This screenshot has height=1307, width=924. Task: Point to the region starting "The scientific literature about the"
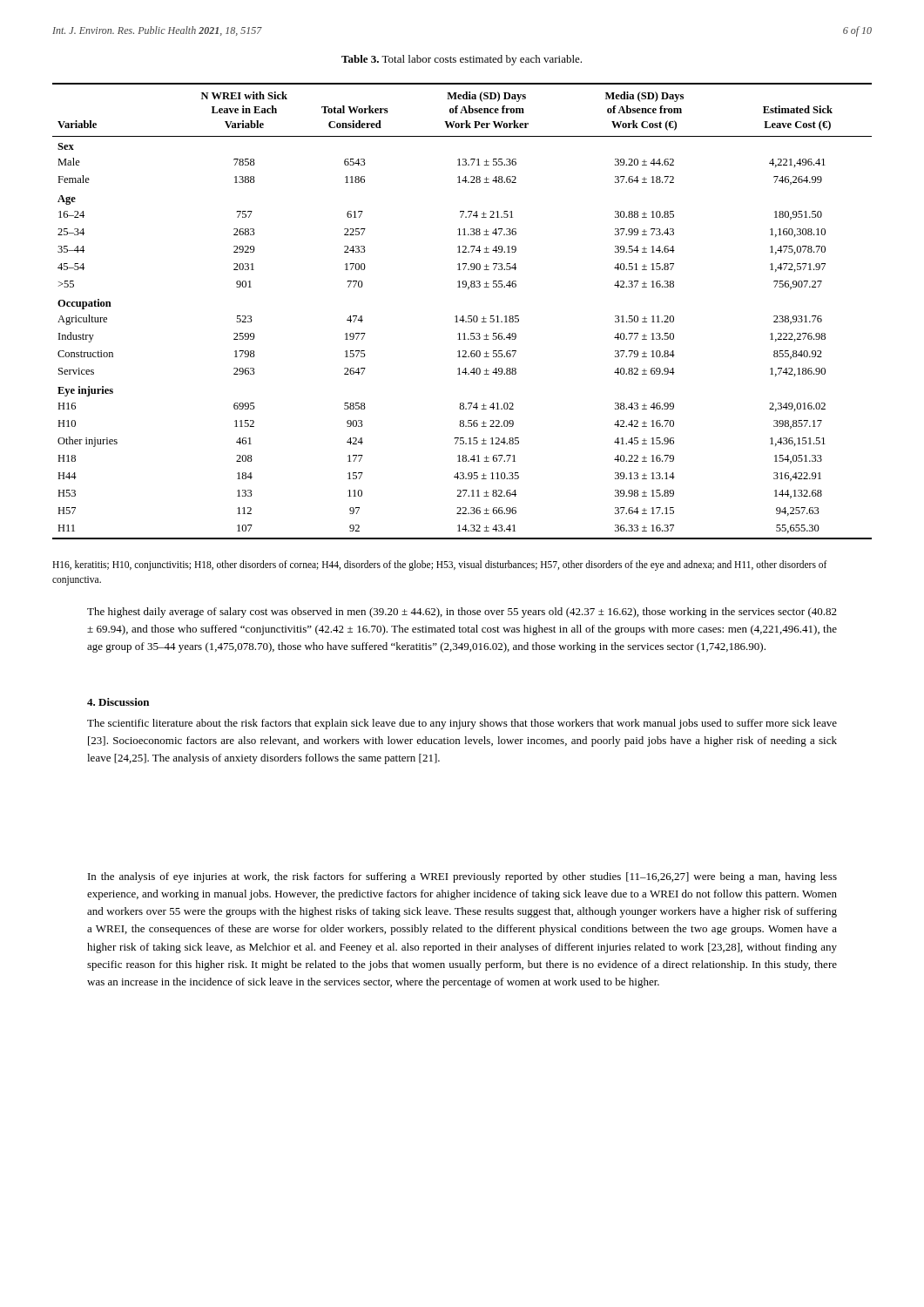pos(462,740)
